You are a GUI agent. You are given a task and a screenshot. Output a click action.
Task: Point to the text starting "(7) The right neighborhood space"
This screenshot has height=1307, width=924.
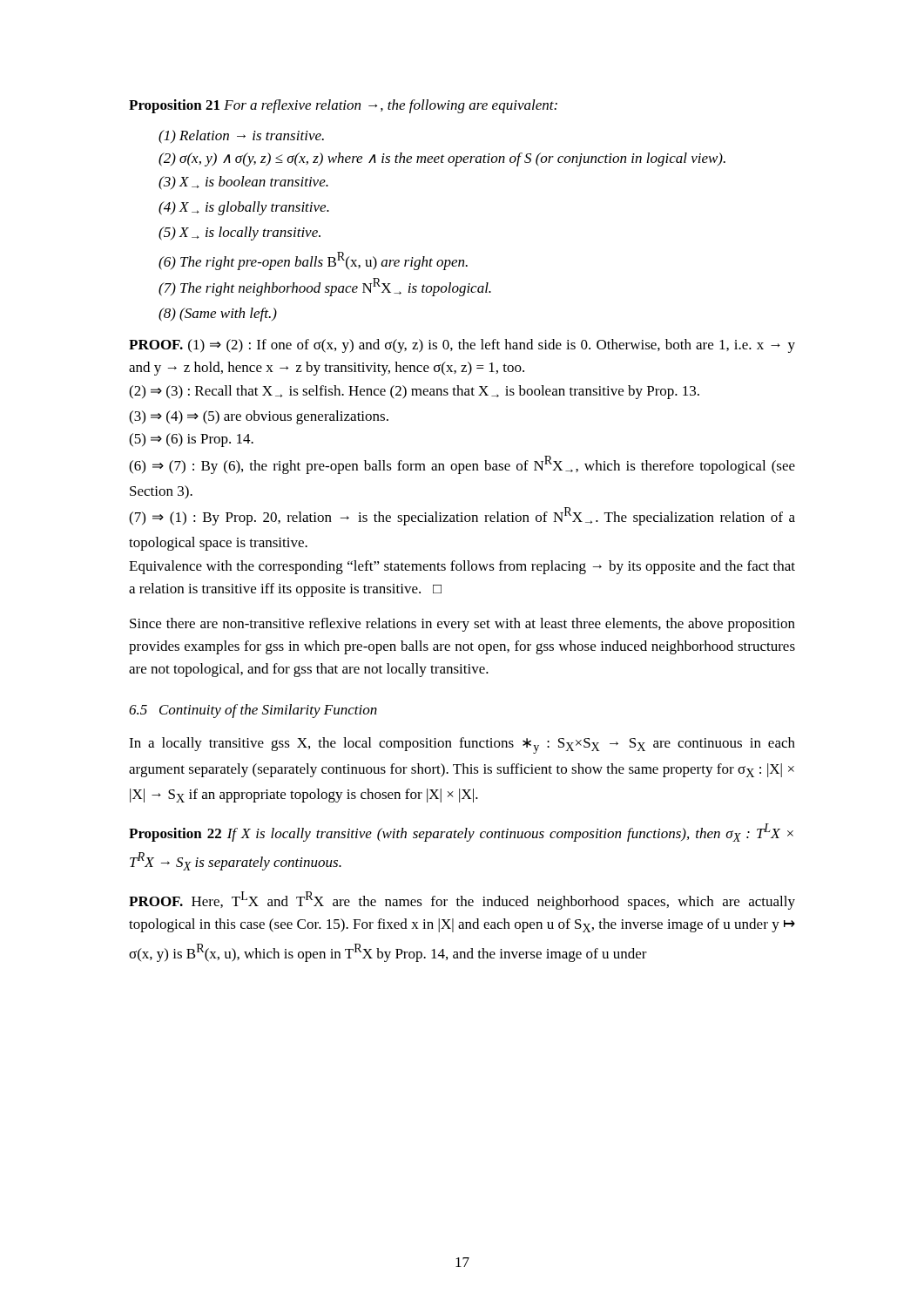click(x=325, y=287)
